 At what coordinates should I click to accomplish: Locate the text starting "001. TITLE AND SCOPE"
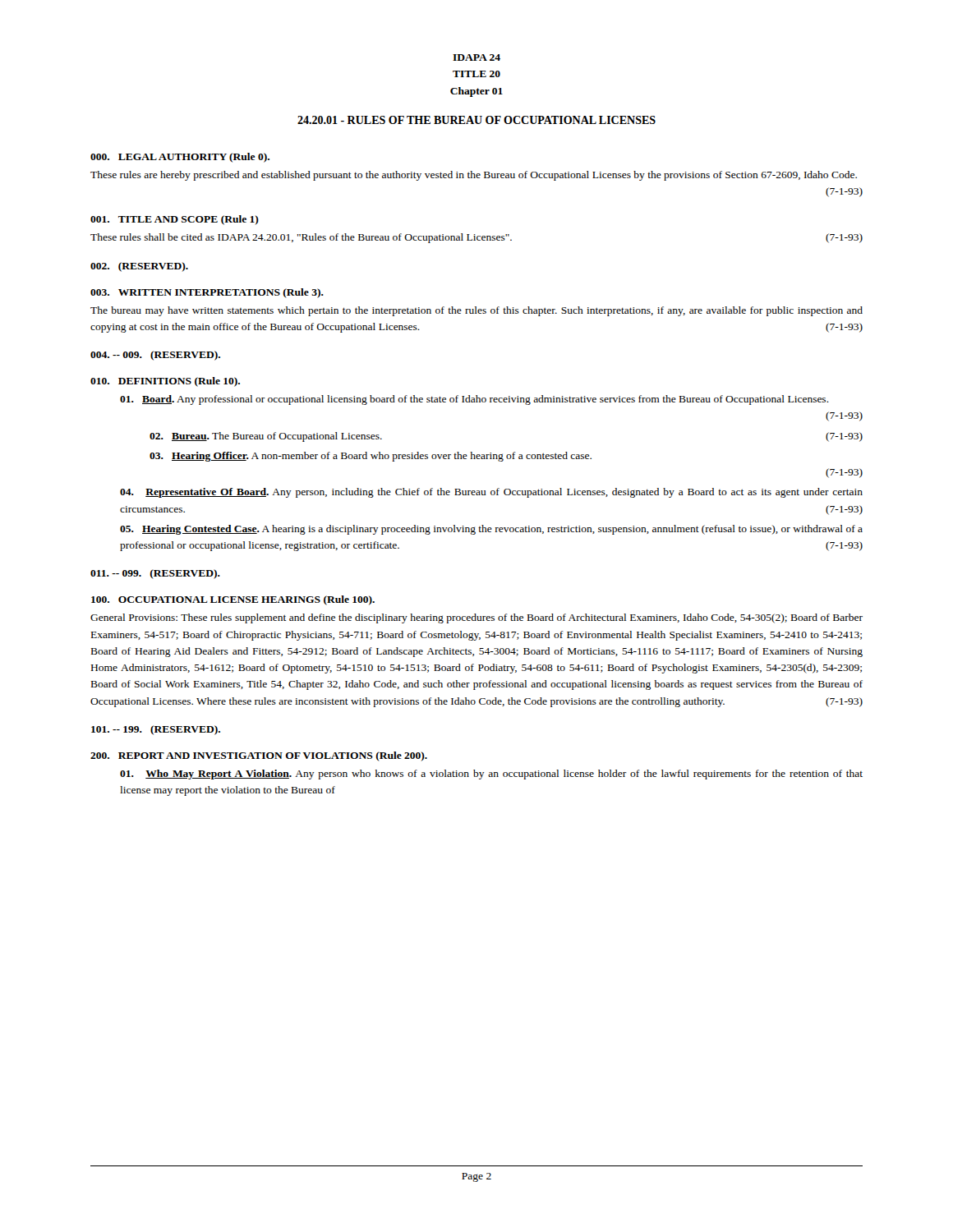174,219
